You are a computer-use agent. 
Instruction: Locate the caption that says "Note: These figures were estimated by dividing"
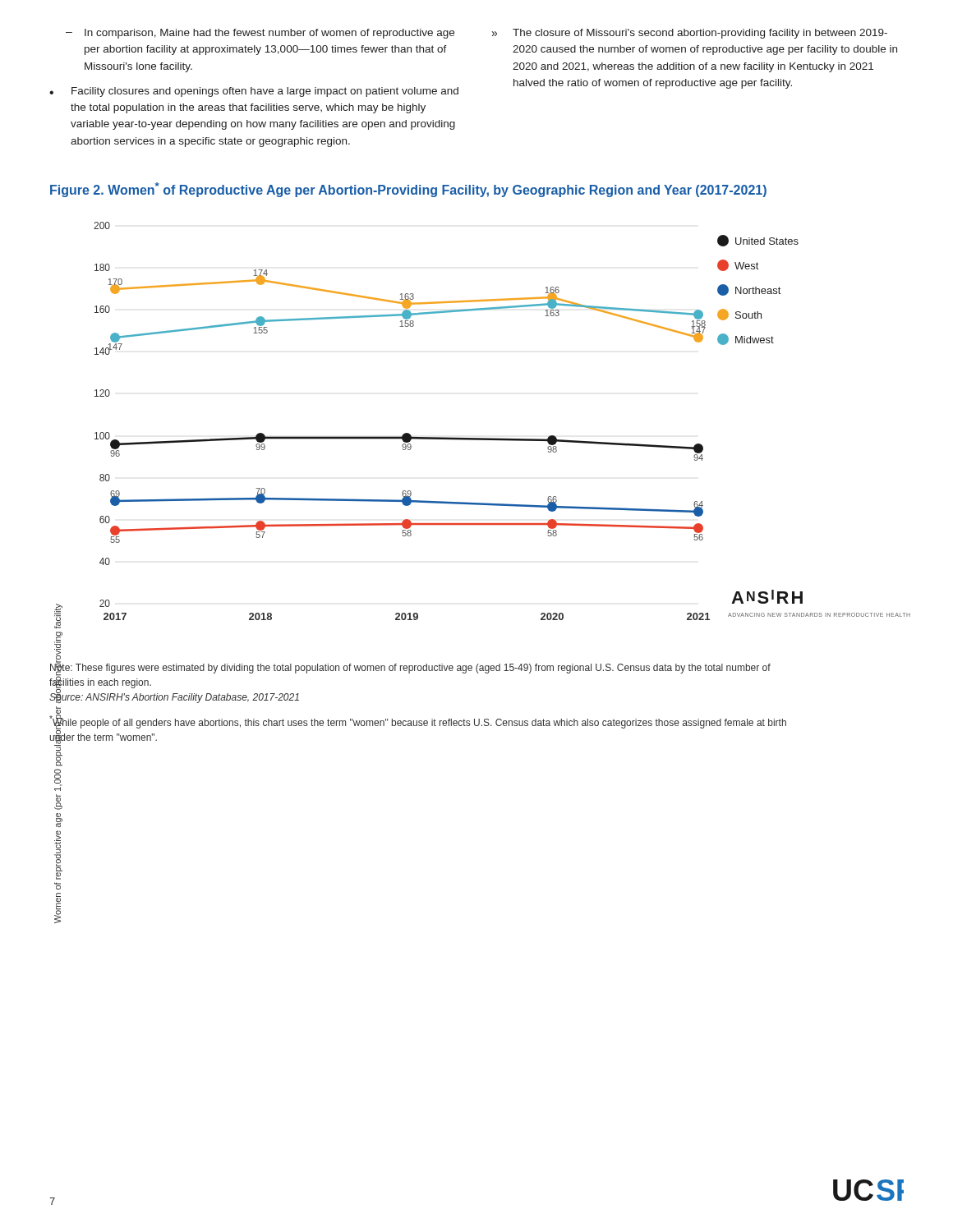[410, 682]
